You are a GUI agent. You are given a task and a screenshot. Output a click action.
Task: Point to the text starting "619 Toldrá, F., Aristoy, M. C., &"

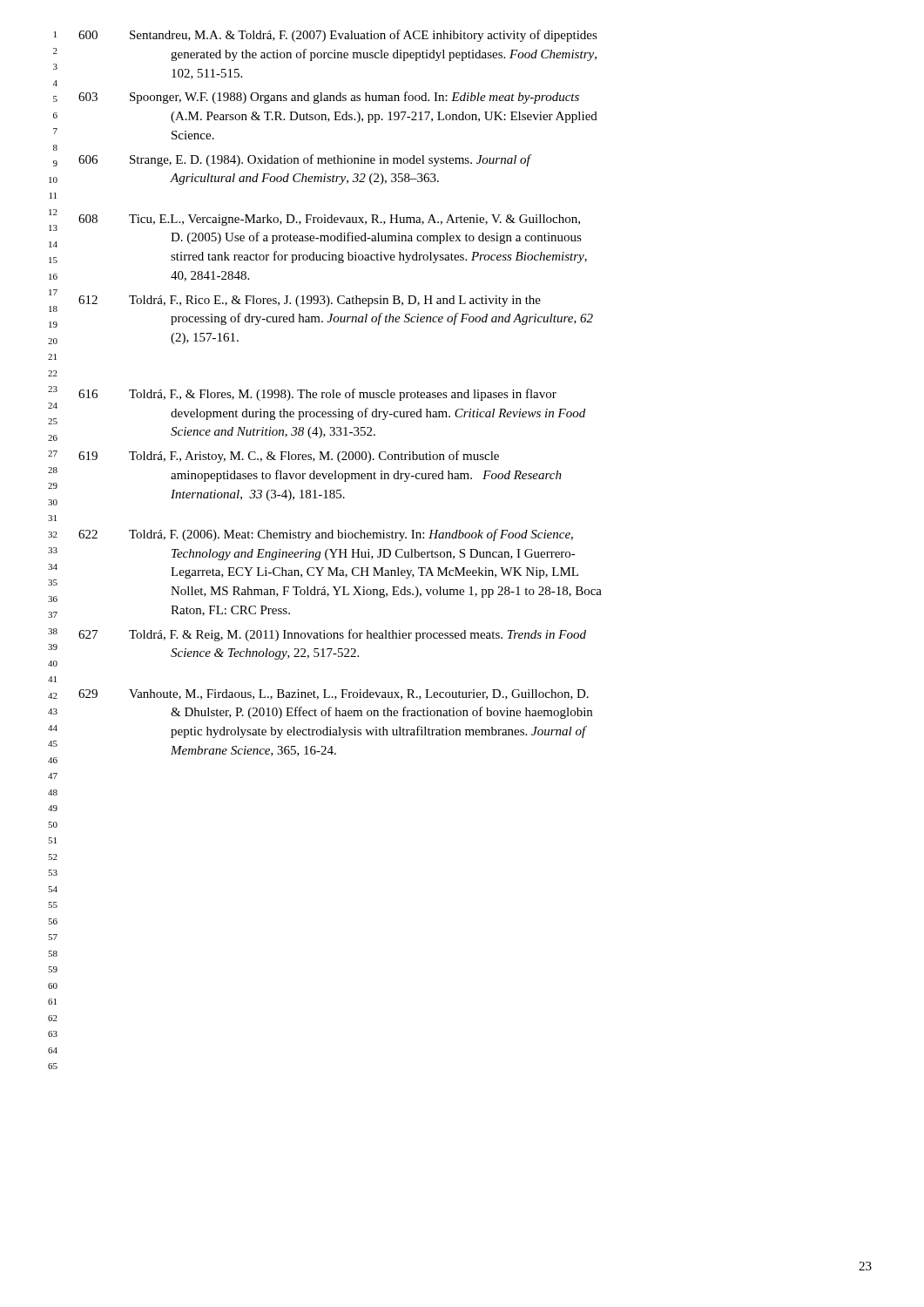click(x=477, y=456)
